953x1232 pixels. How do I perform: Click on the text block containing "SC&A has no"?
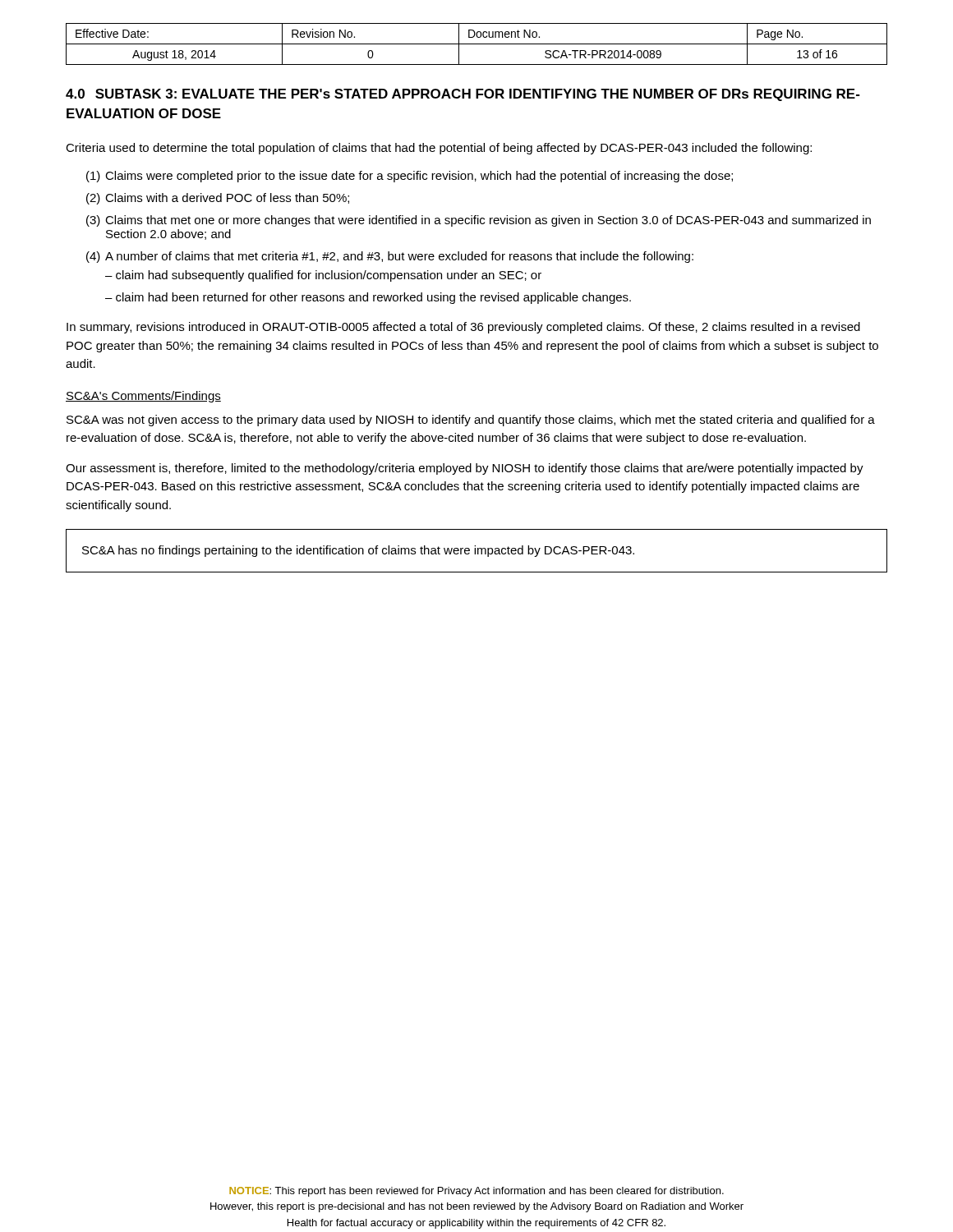click(x=358, y=550)
